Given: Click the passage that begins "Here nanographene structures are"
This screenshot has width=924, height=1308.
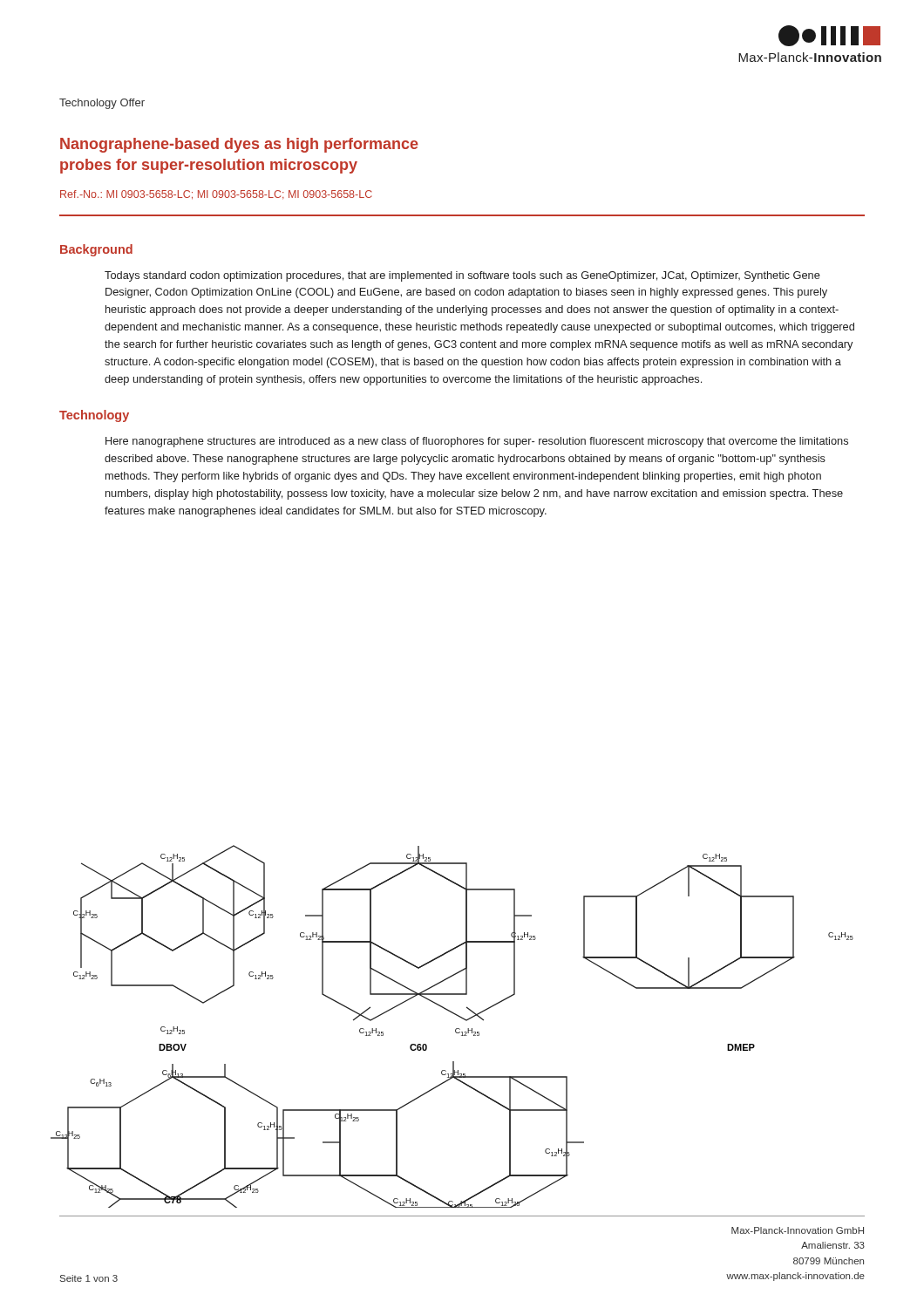Looking at the screenshot, I should point(477,476).
